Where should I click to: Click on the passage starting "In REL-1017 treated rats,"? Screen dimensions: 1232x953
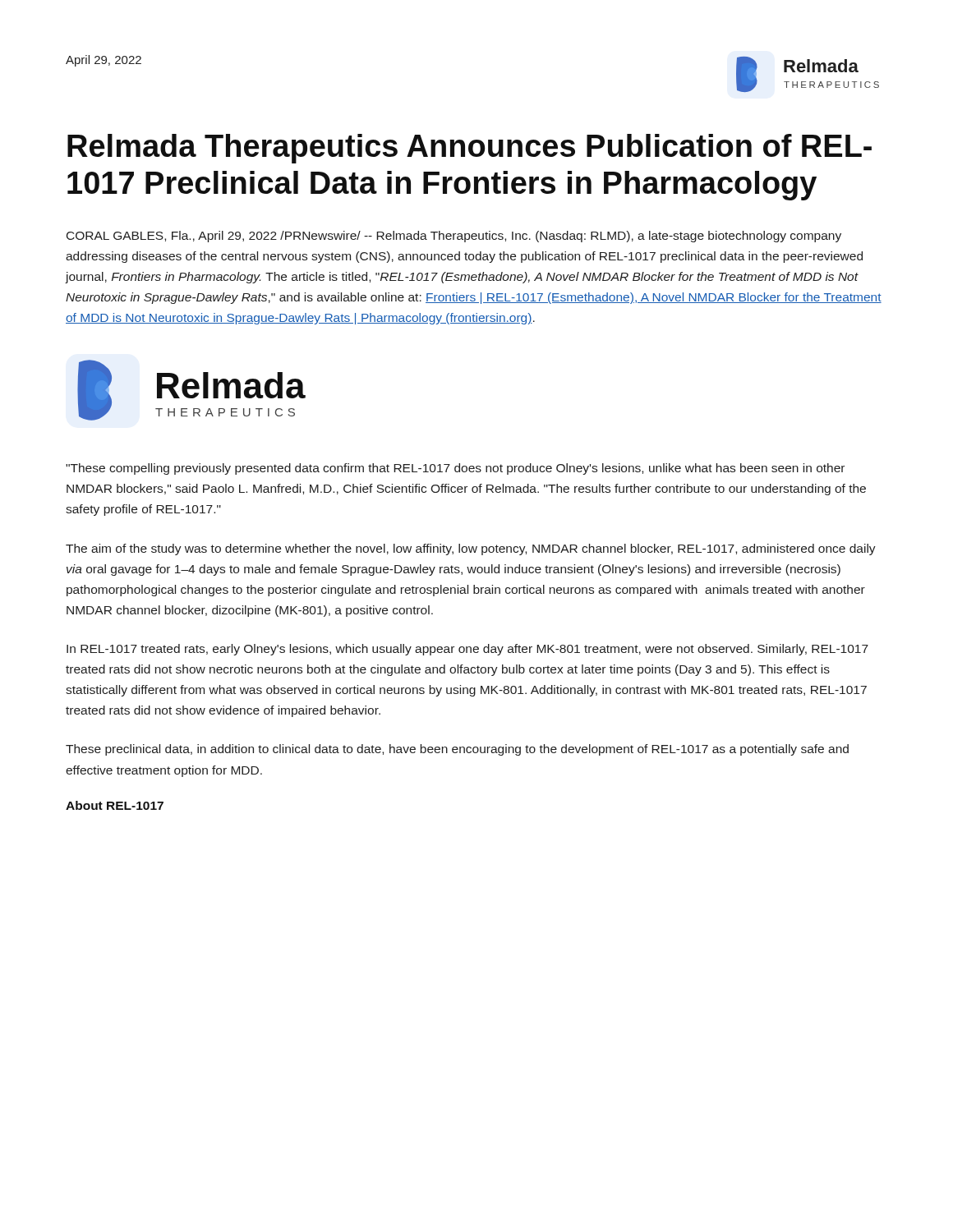(x=467, y=679)
